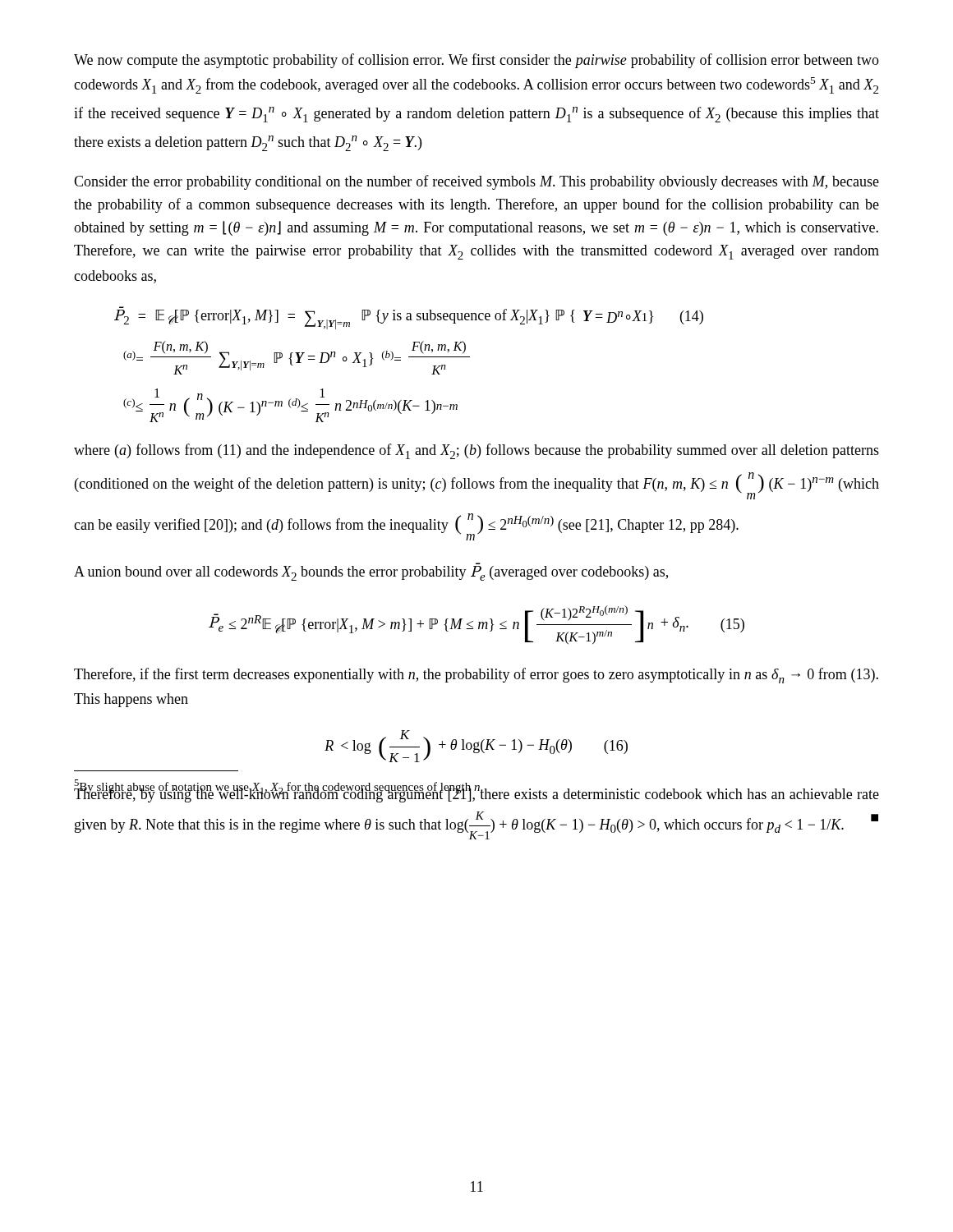Locate the text block that reads "Therefore, by using the well-known random coding"

point(476,816)
